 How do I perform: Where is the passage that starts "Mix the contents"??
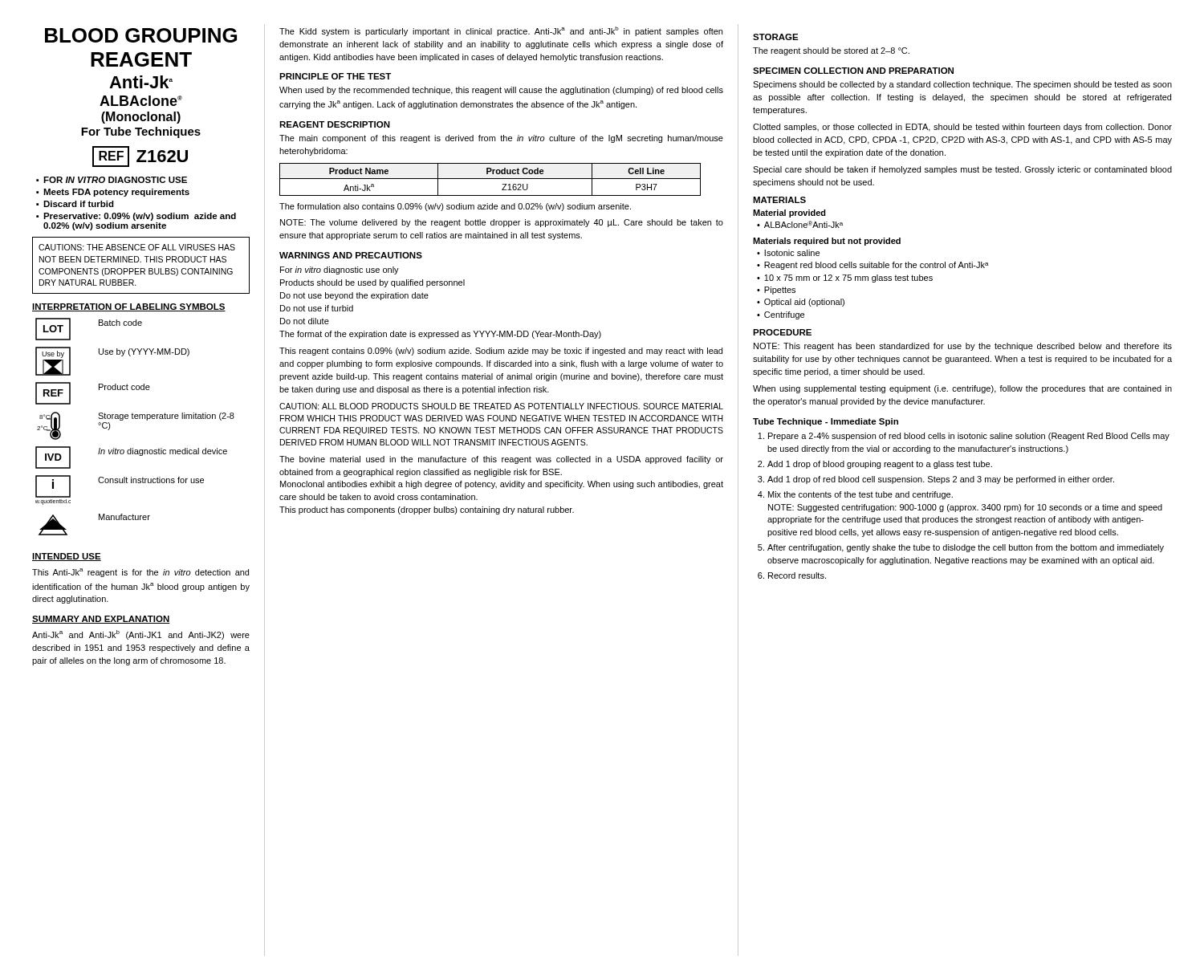tap(965, 513)
